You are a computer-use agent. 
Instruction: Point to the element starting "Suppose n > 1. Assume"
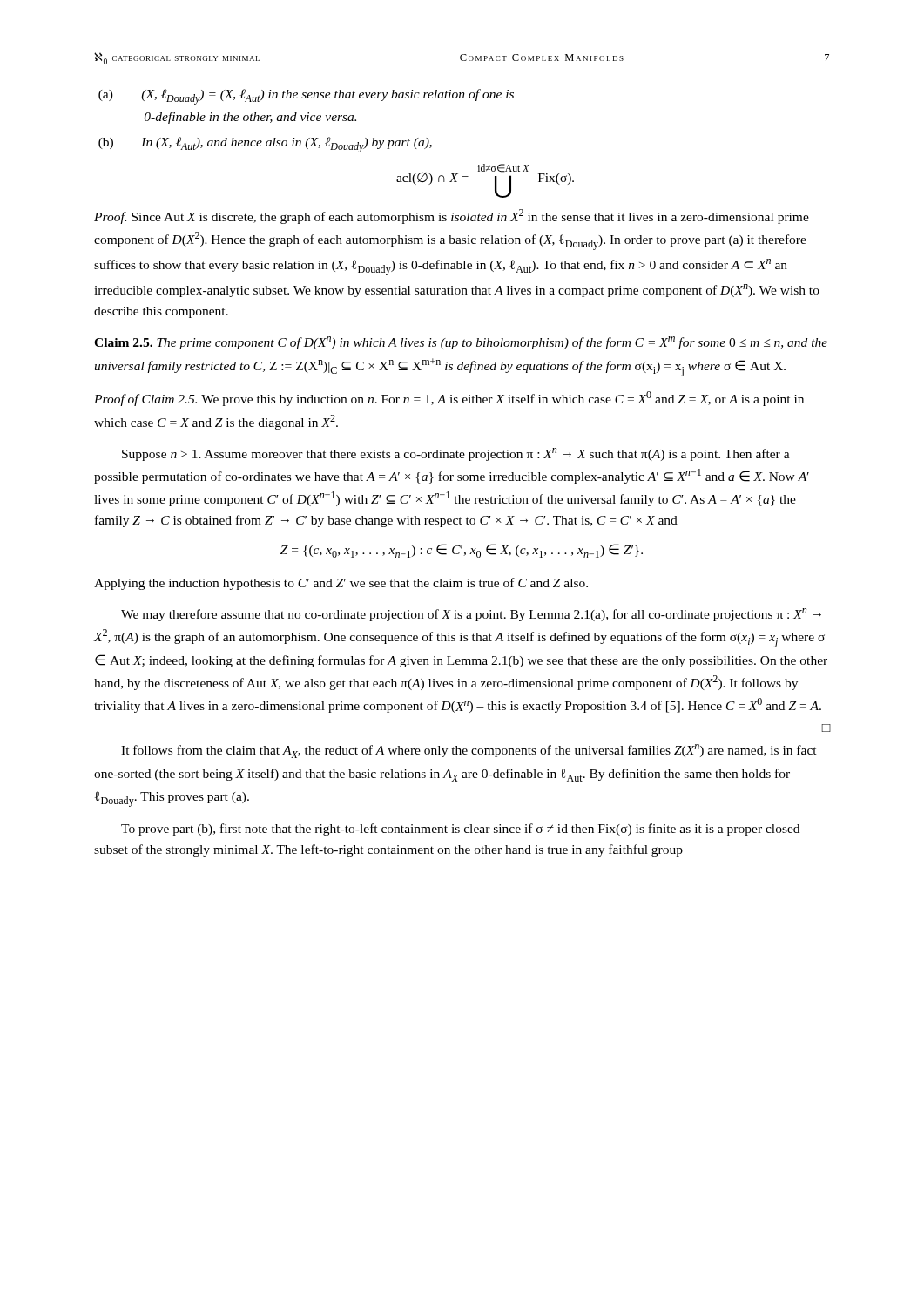coord(462,503)
